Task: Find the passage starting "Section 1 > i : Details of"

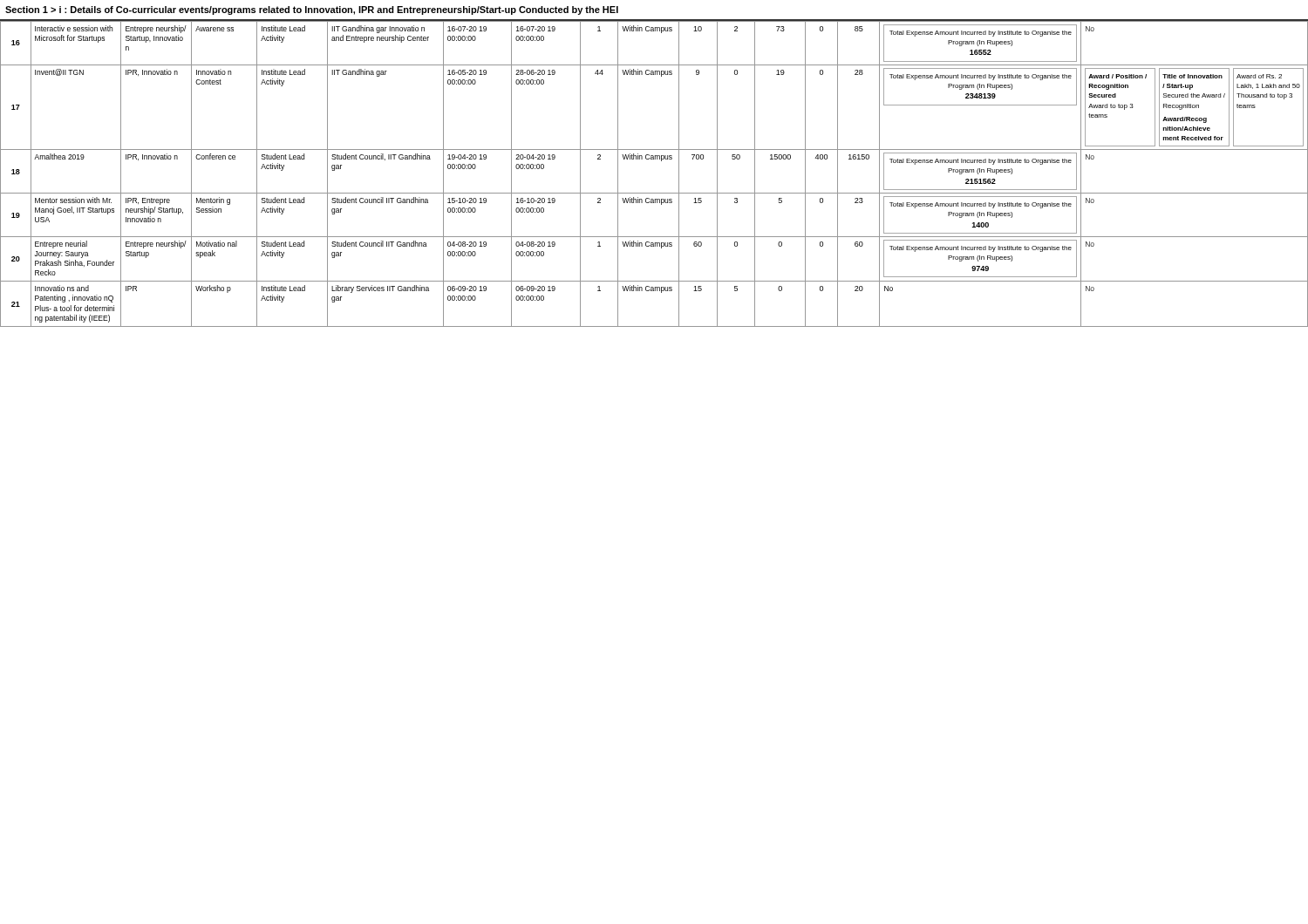Action: (312, 10)
